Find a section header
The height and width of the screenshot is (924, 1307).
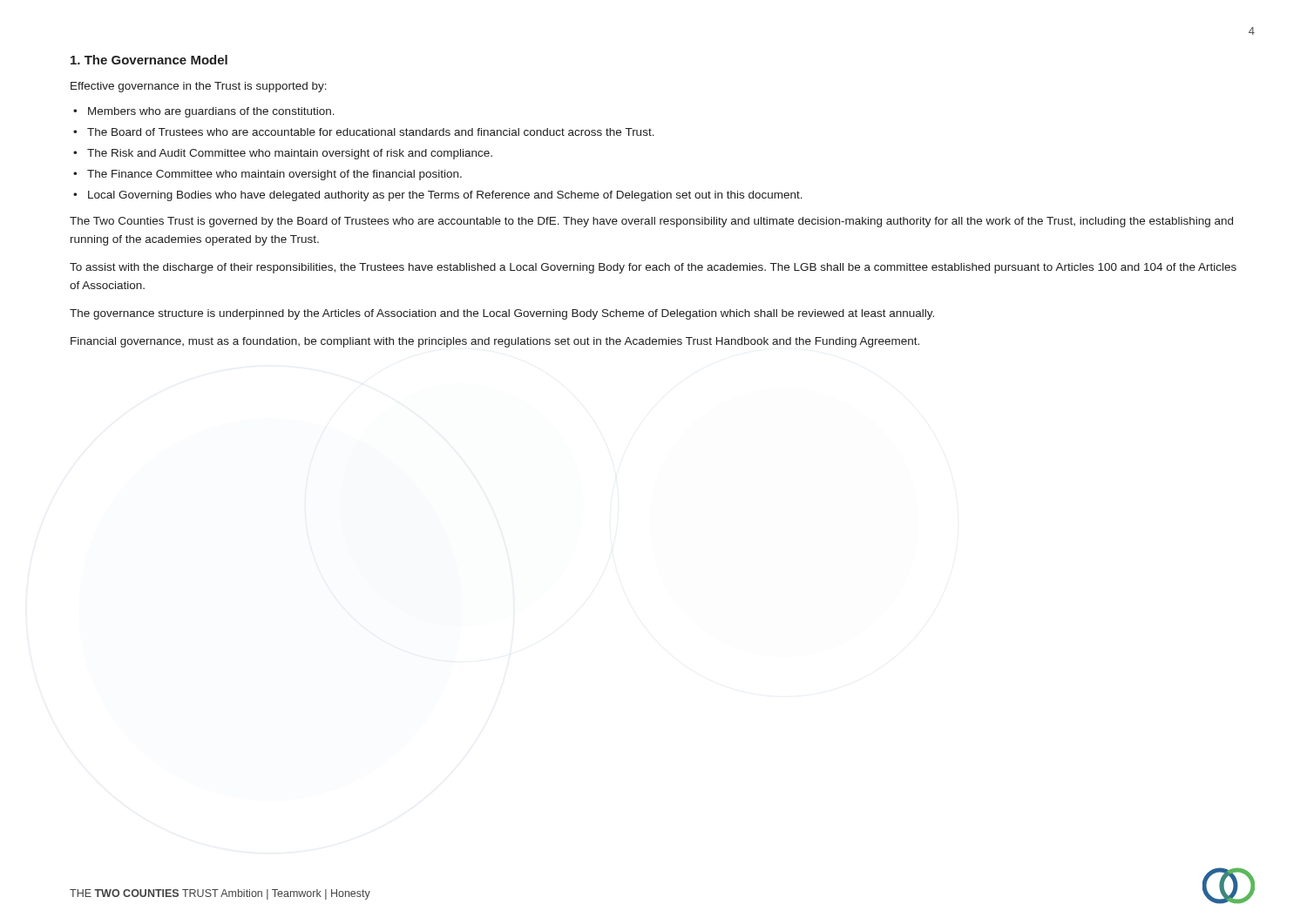pyautogui.click(x=149, y=60)
